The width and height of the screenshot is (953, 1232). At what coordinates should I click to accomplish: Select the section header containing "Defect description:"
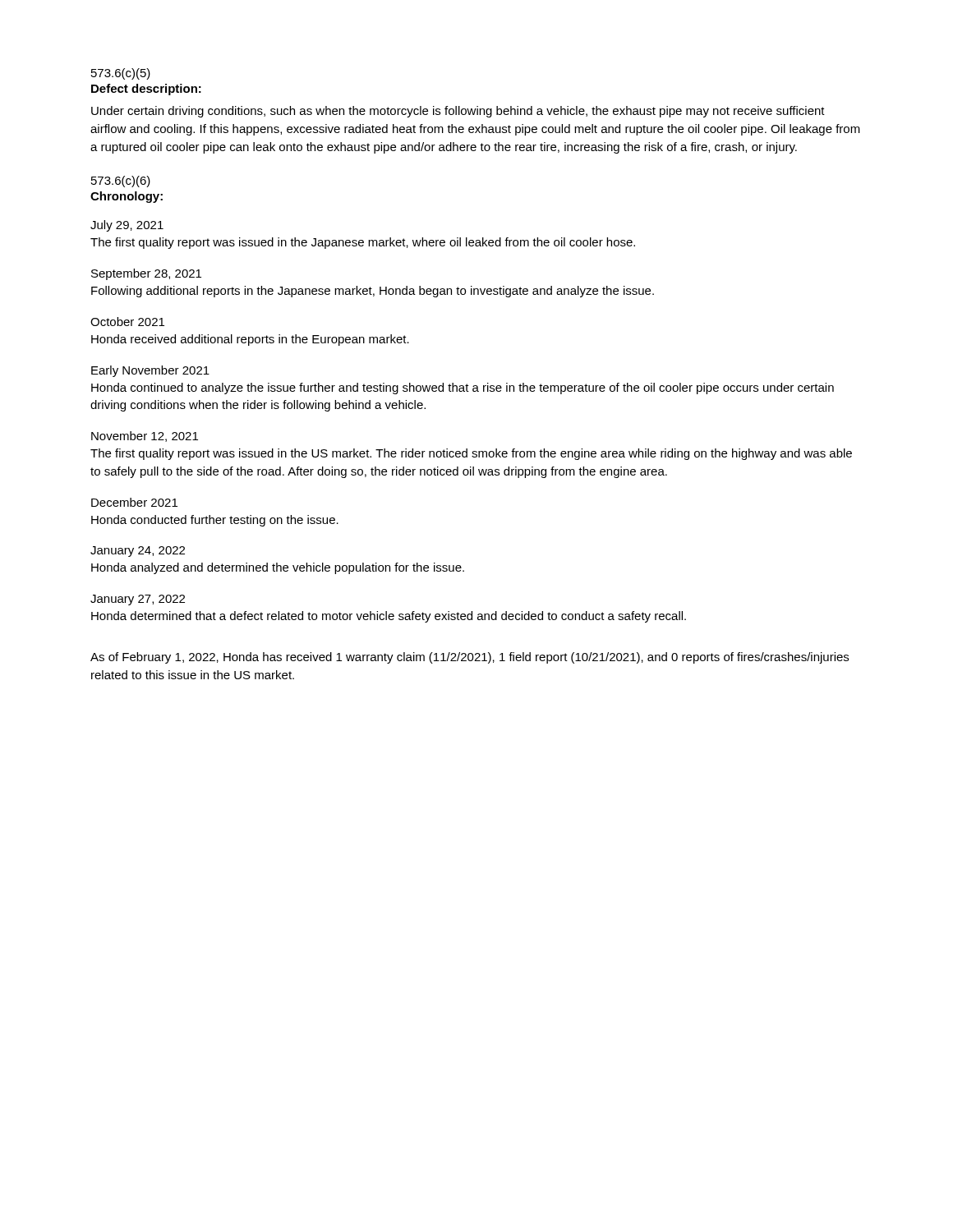pos(146,88)
